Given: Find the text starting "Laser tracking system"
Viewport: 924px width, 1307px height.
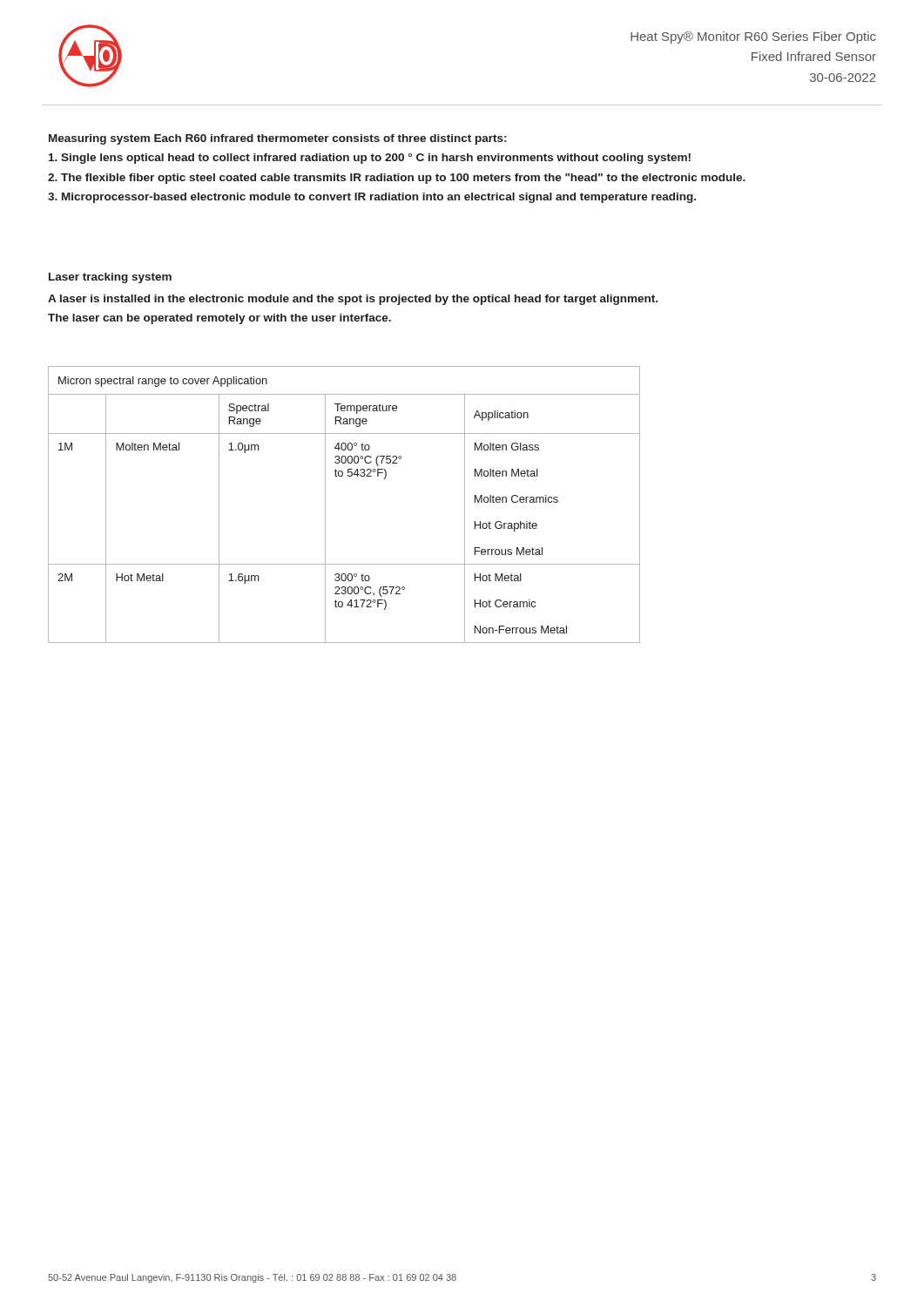Looking at the screenshot, I should pos(110,277).
